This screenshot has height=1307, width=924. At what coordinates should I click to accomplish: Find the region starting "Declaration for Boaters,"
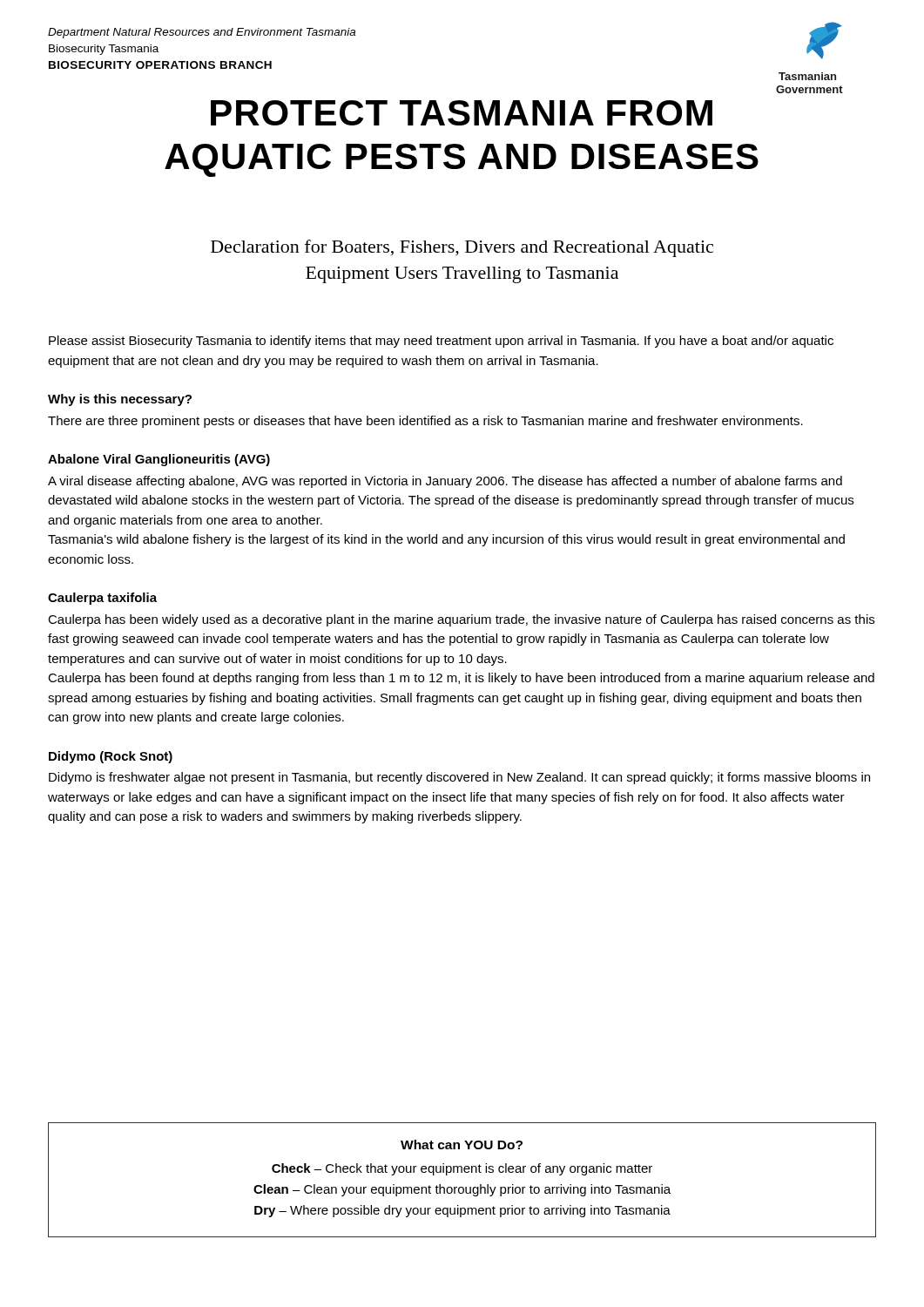coord(462,259)
